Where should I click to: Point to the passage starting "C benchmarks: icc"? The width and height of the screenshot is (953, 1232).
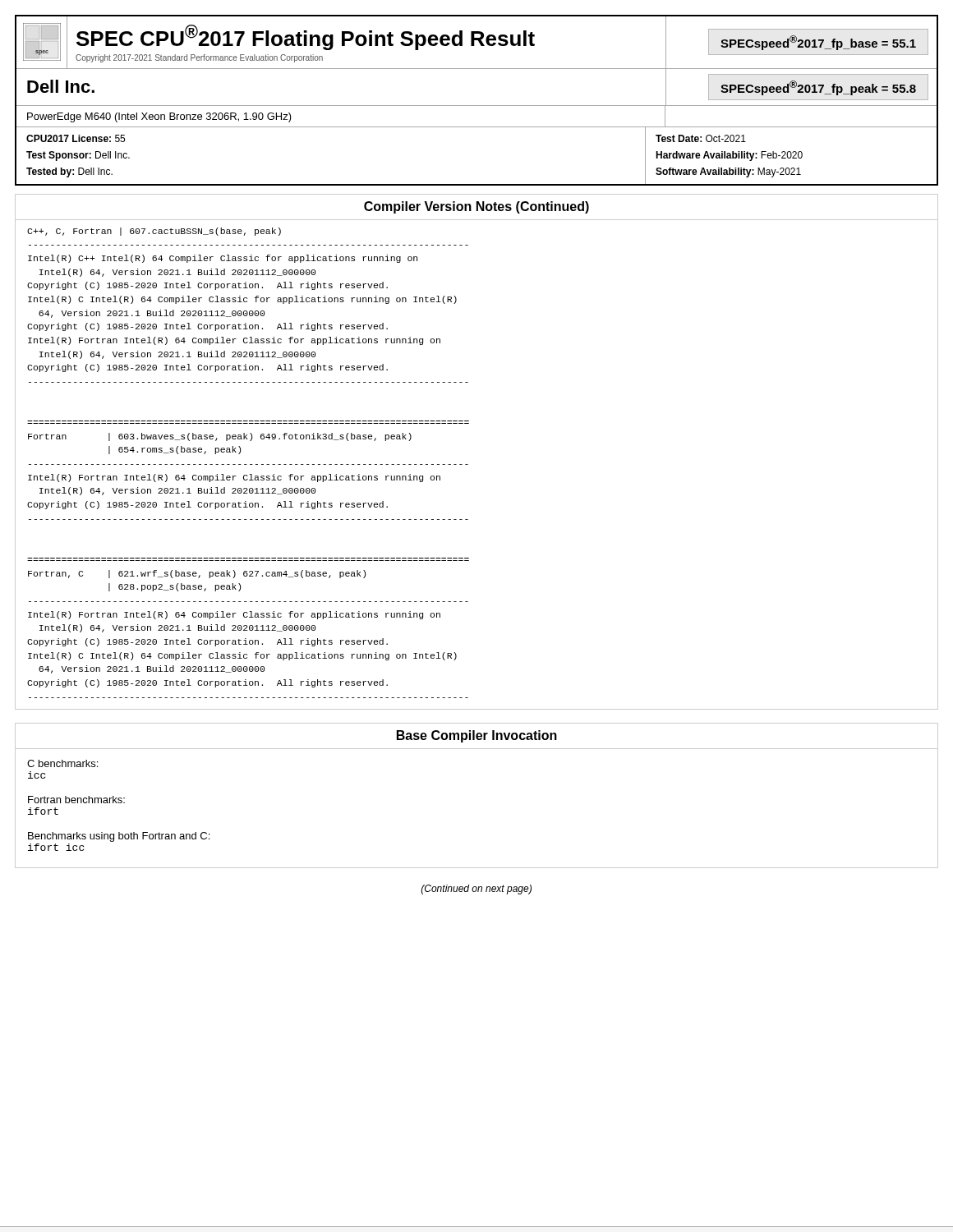[62, 763]
